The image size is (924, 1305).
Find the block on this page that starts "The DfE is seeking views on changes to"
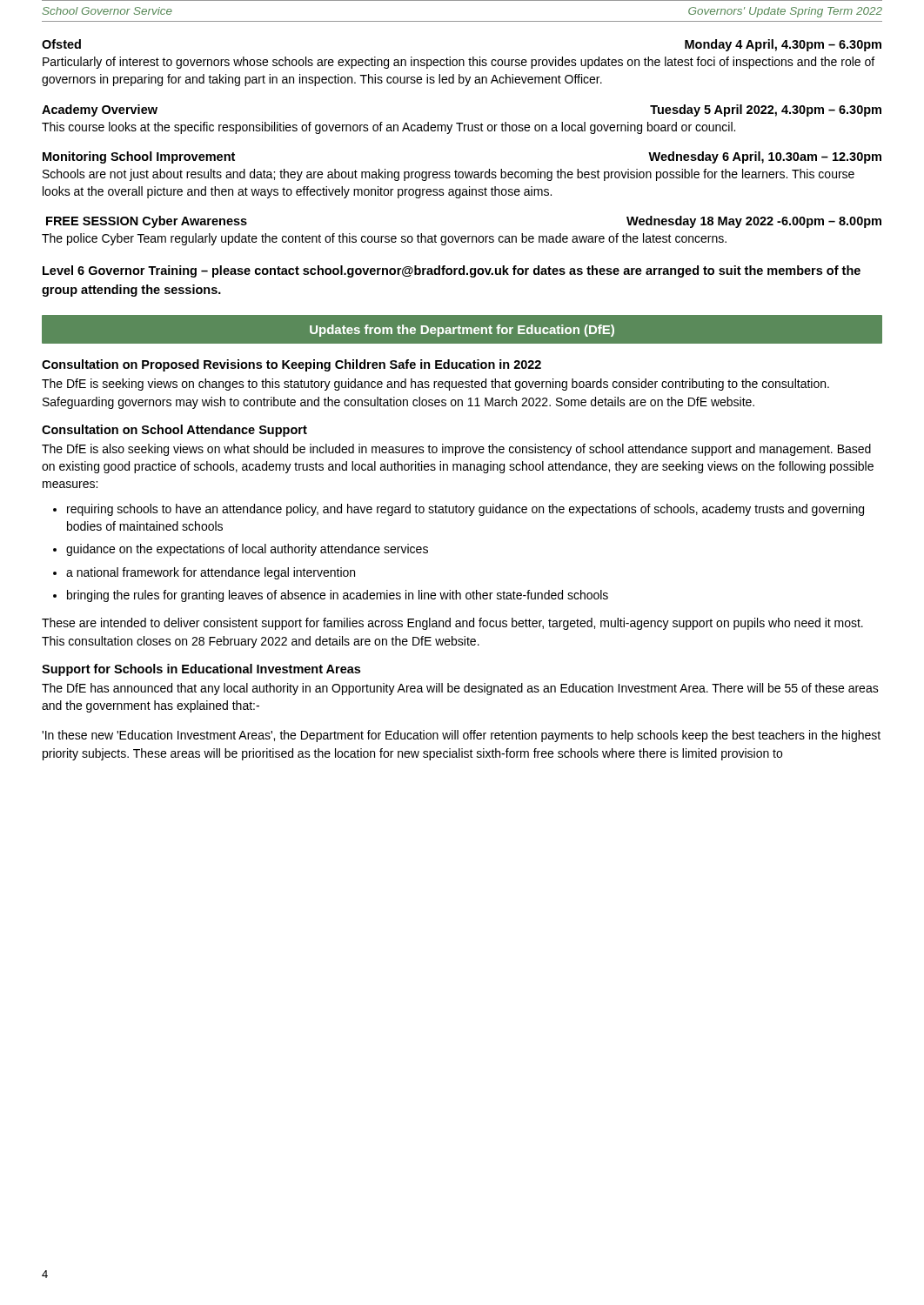click(436, 393)
